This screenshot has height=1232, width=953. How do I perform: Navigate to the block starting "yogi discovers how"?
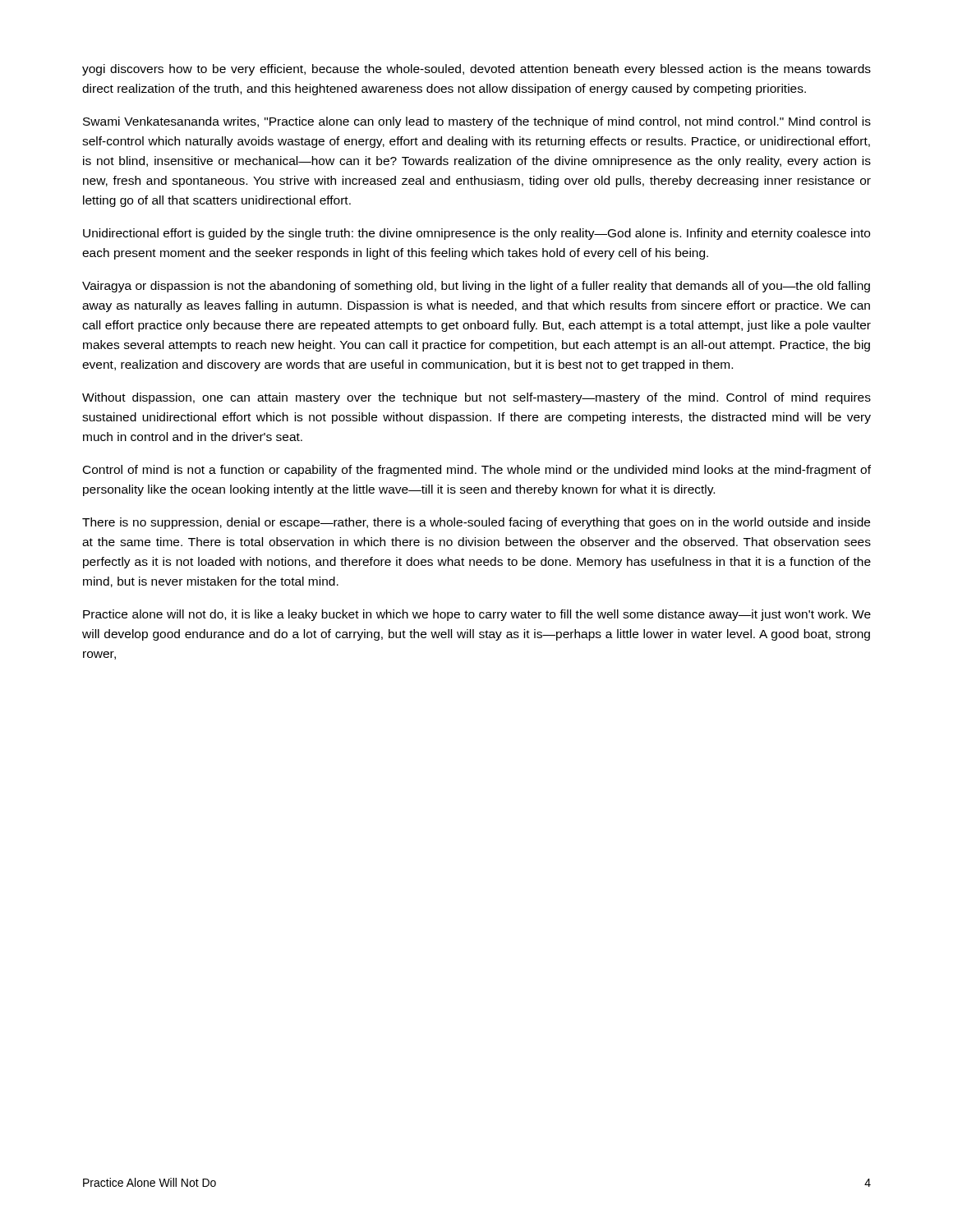click(476, 78)
